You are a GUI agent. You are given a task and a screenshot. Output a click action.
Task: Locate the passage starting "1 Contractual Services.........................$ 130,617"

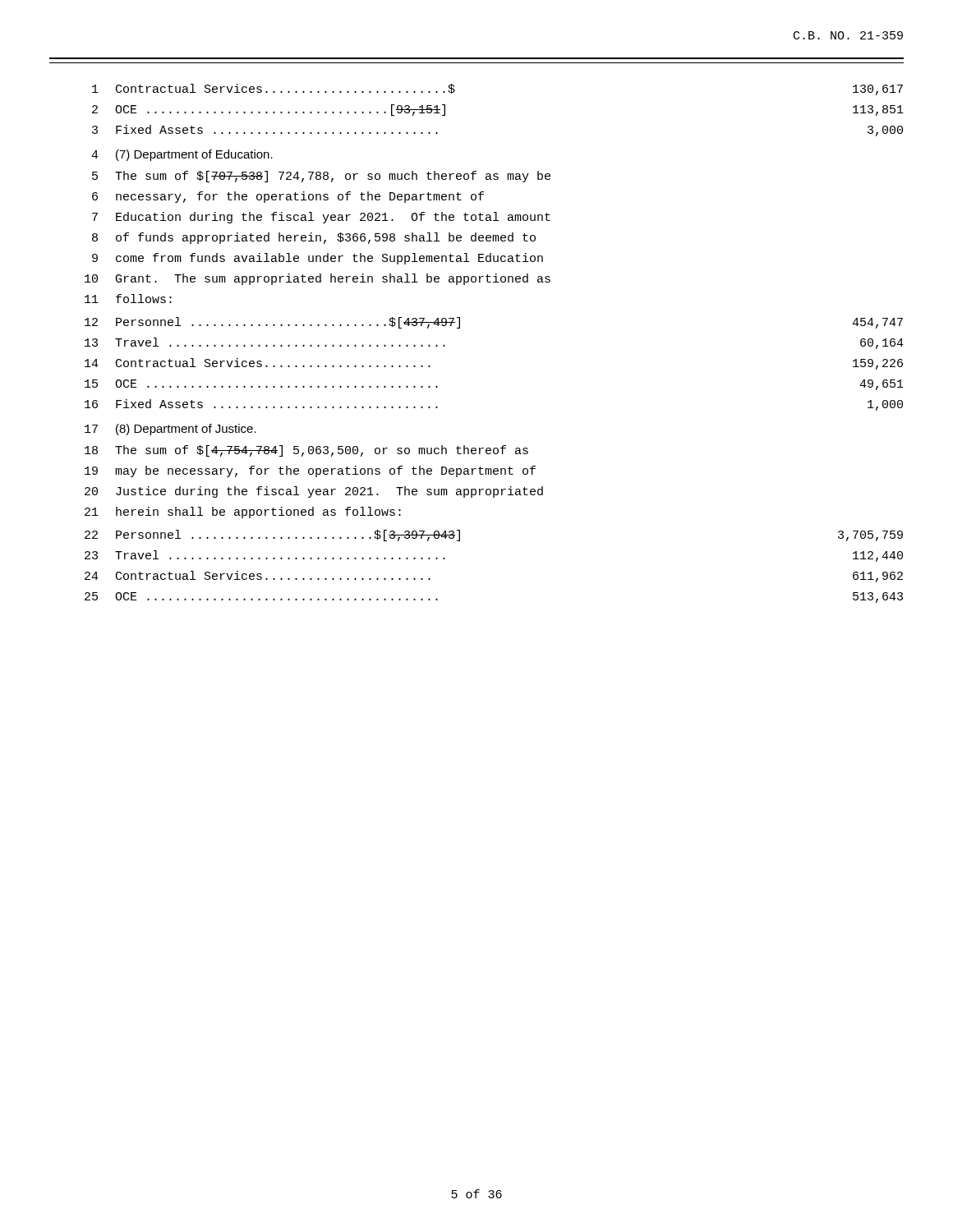185,89
